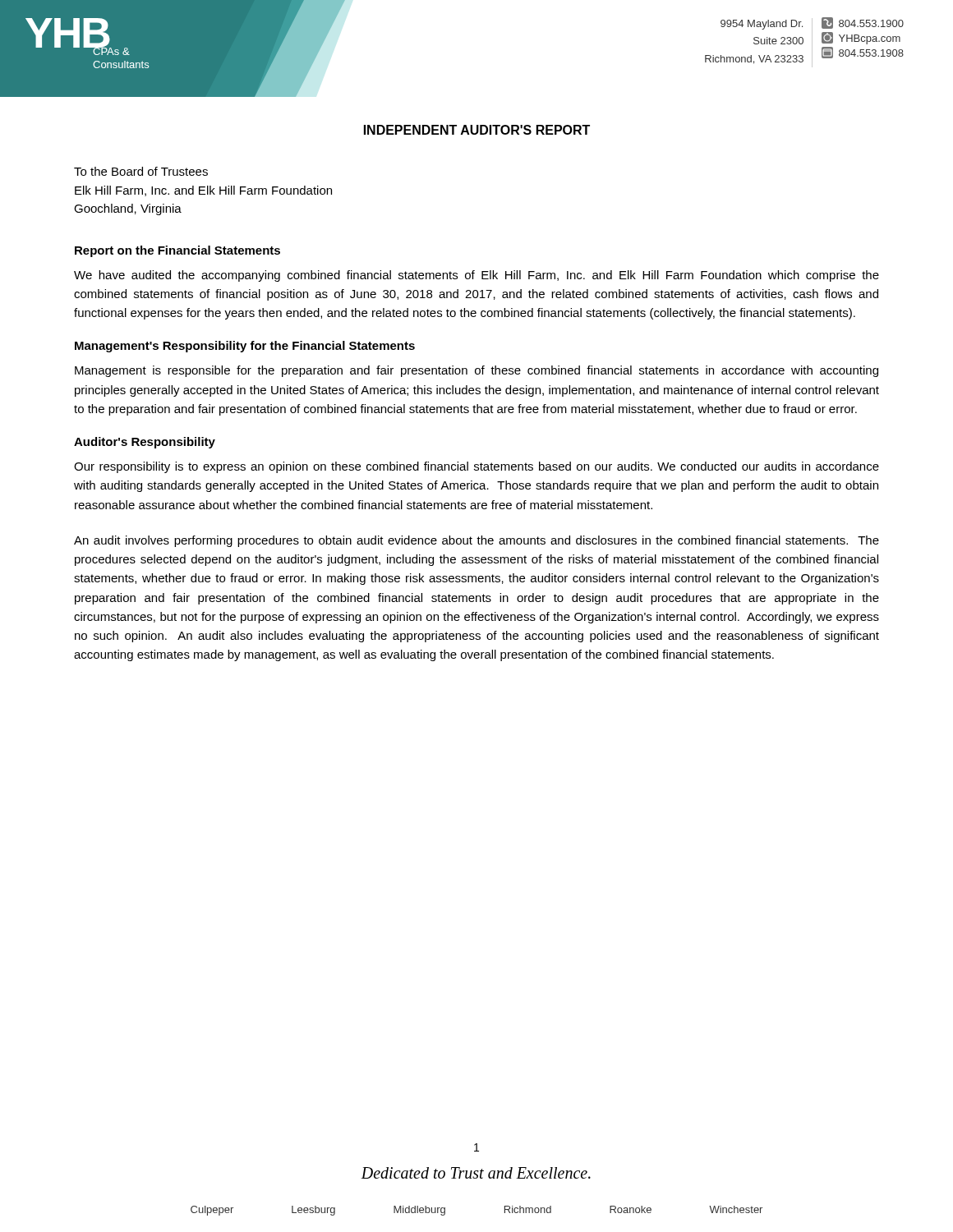The height and width of the screenshot is (1232, 953).
Task: Where is the passage that starts "We have audited the accompanying combined"?
Action: tap(476, 293)
